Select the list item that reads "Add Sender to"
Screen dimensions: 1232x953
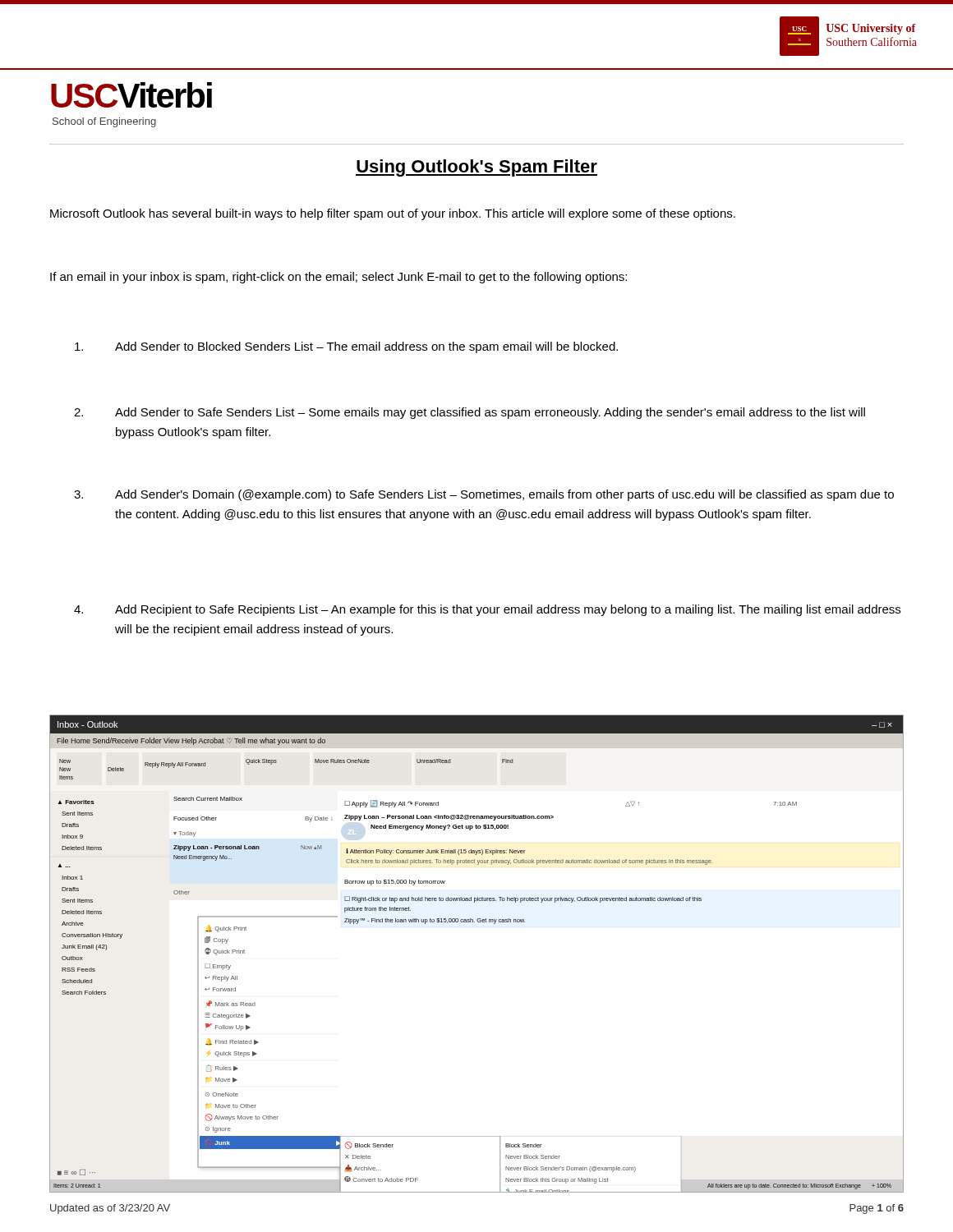pyautogui.click(x=334, y=347)
